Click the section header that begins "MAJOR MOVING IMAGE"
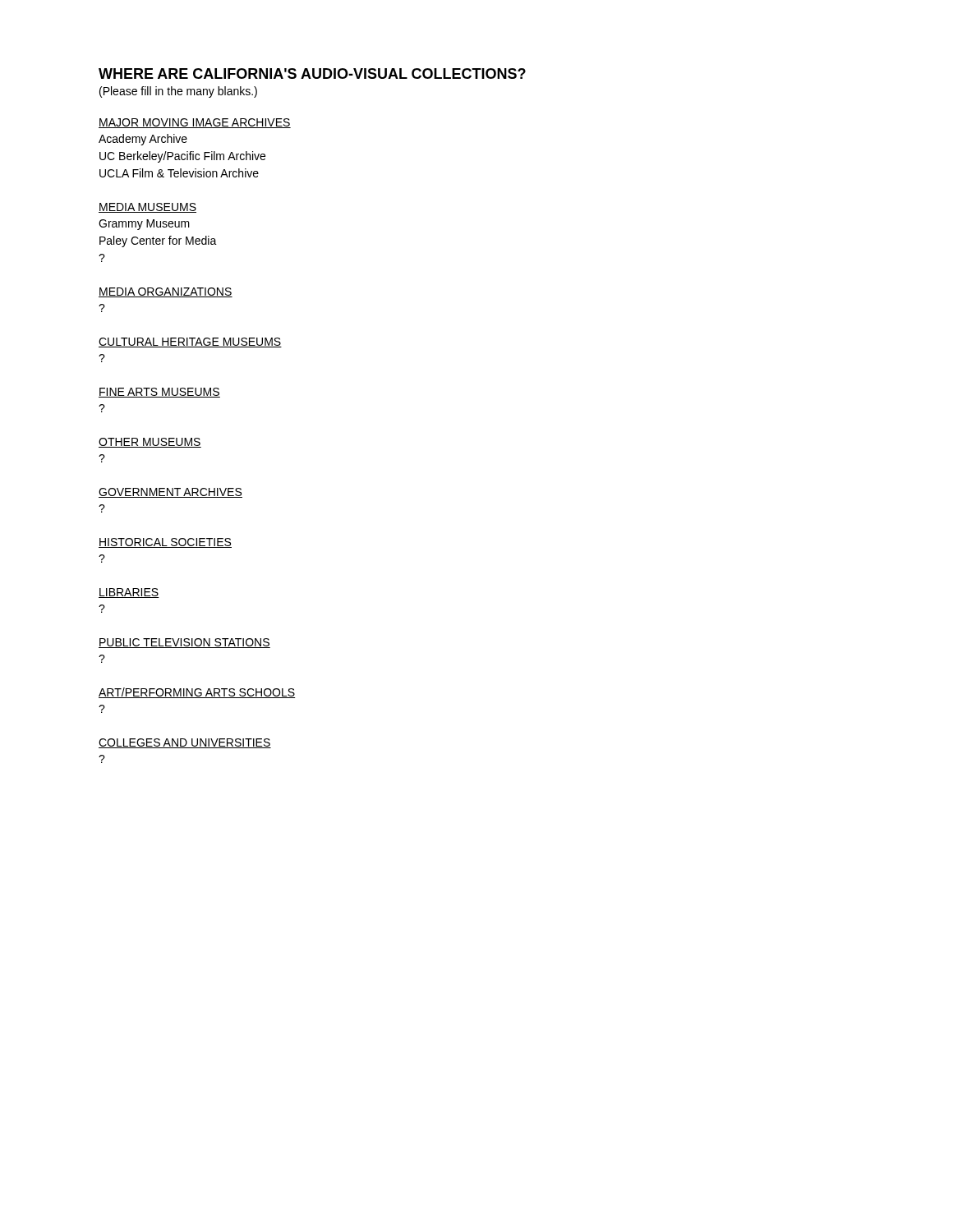953x1232 pixels. click(194, 122)
